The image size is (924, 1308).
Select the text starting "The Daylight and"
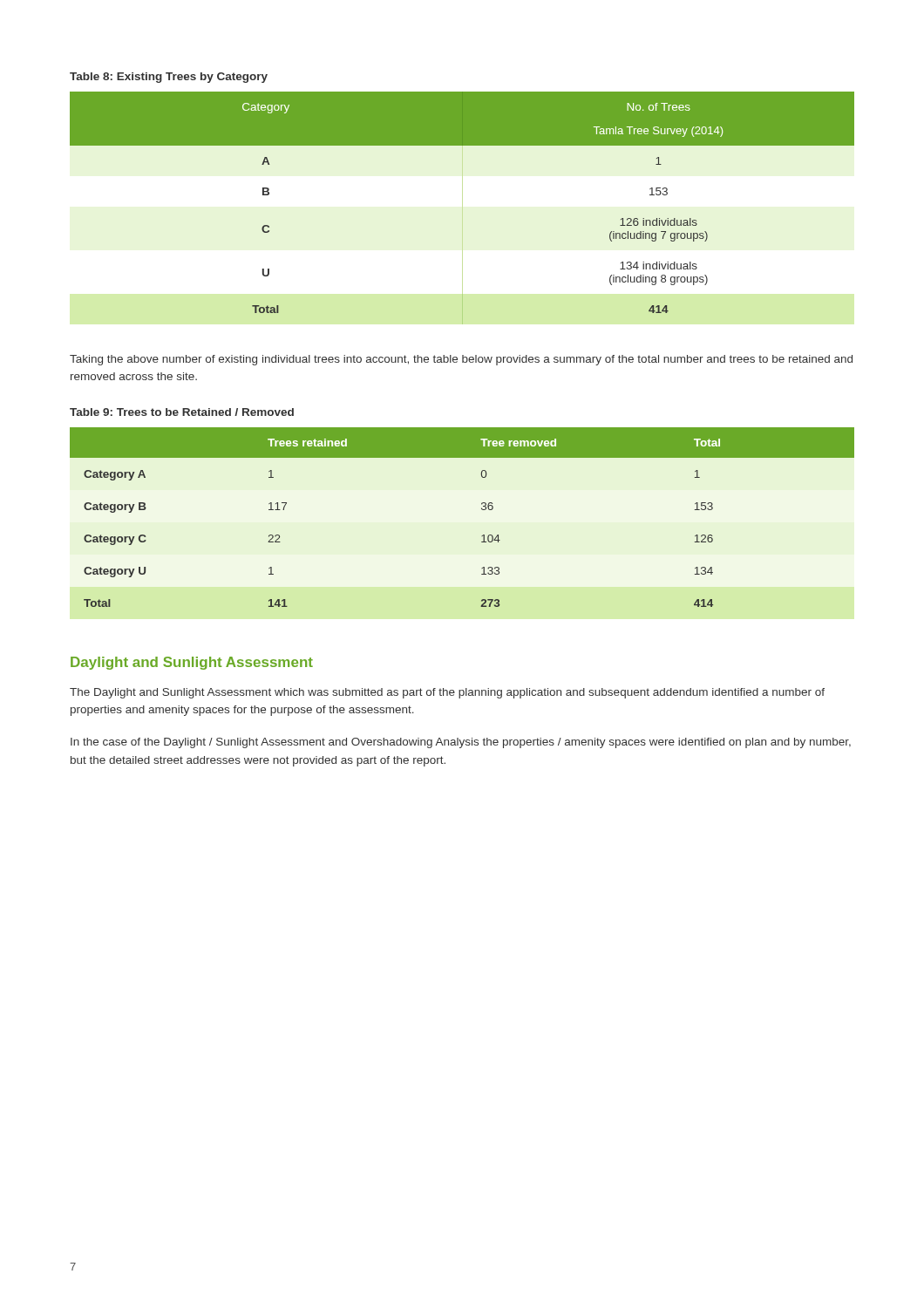pos(447,701)
